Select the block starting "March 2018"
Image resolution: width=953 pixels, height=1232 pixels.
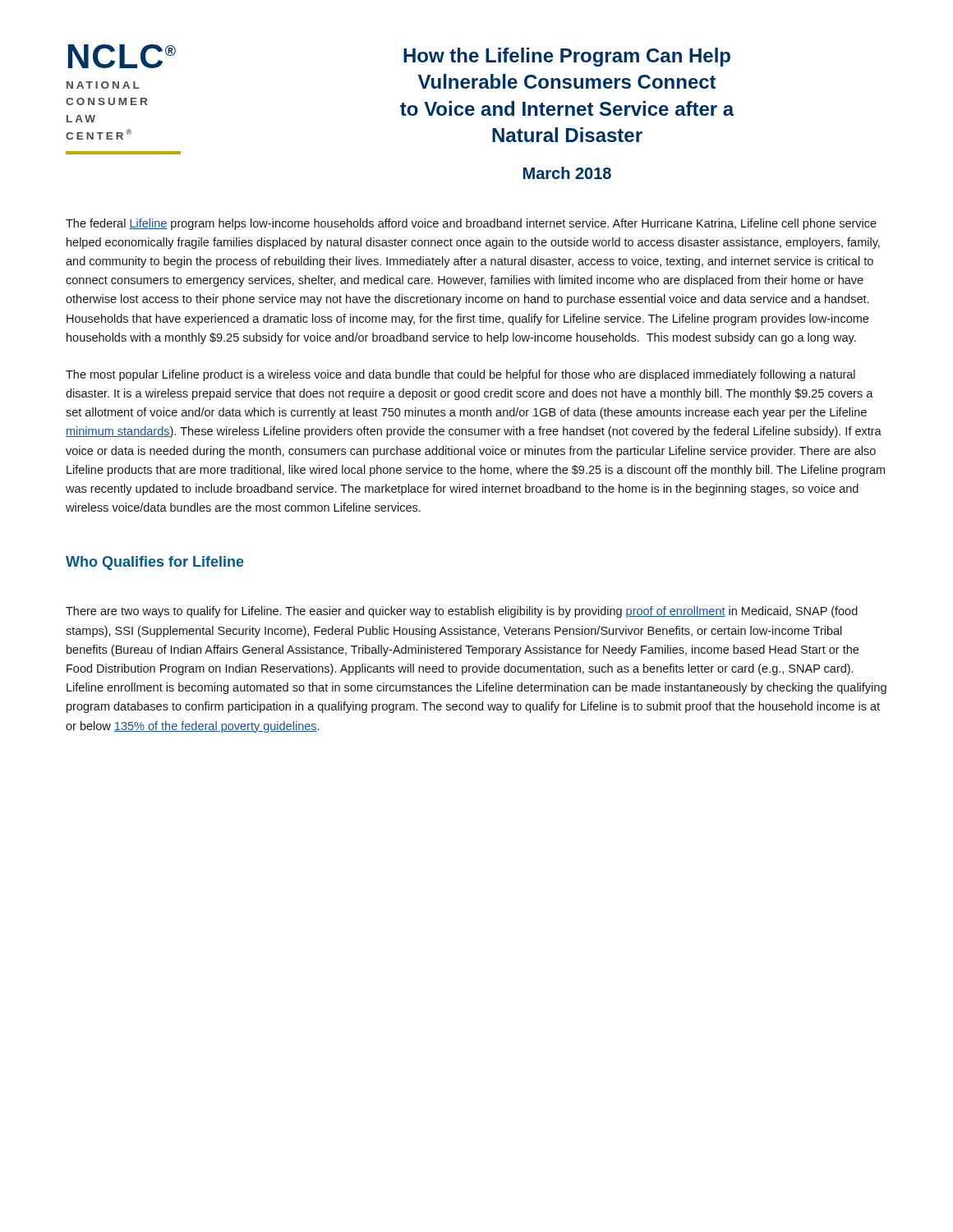[x=567, y=173]
